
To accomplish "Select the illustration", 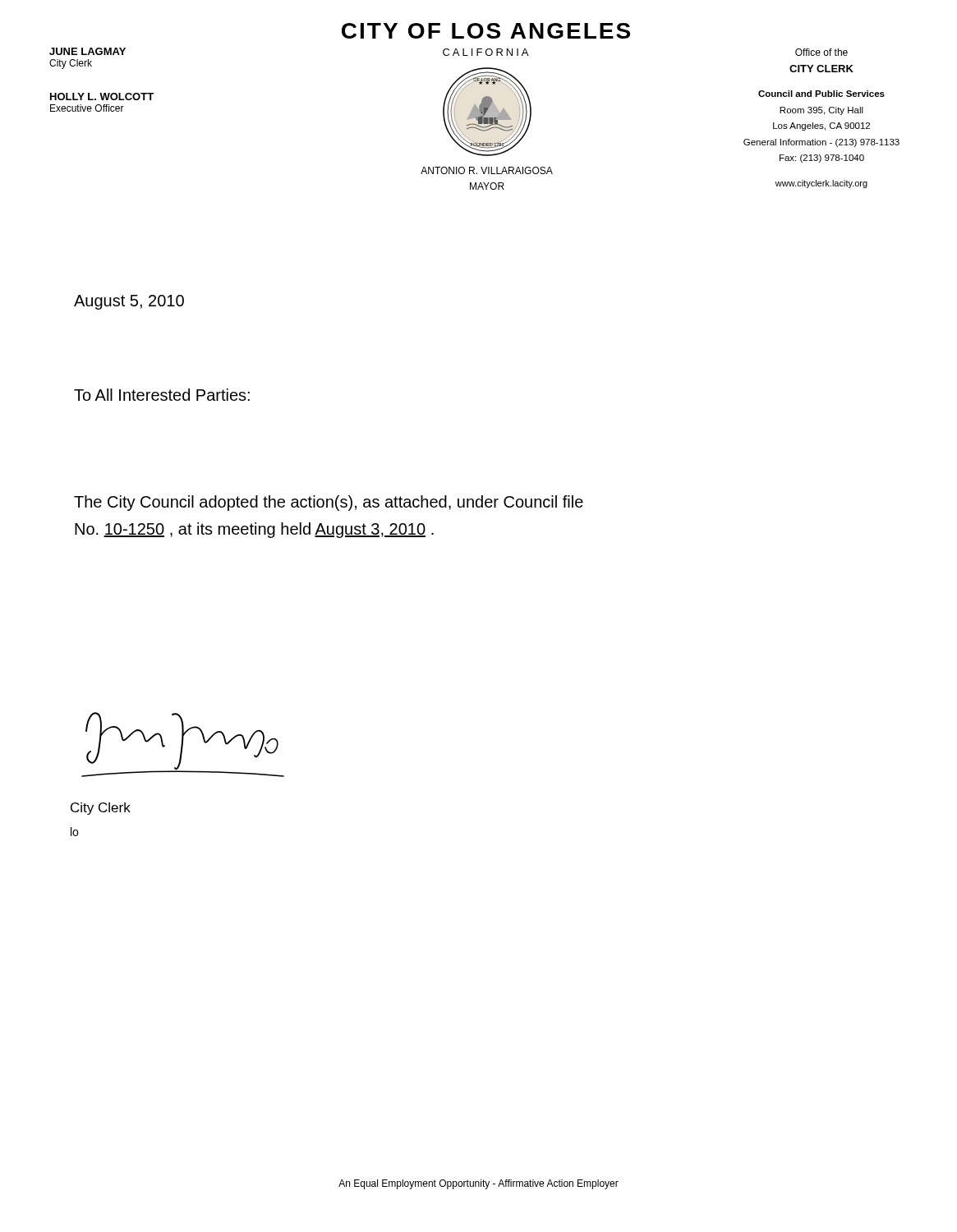I will (x=185, y=743).
